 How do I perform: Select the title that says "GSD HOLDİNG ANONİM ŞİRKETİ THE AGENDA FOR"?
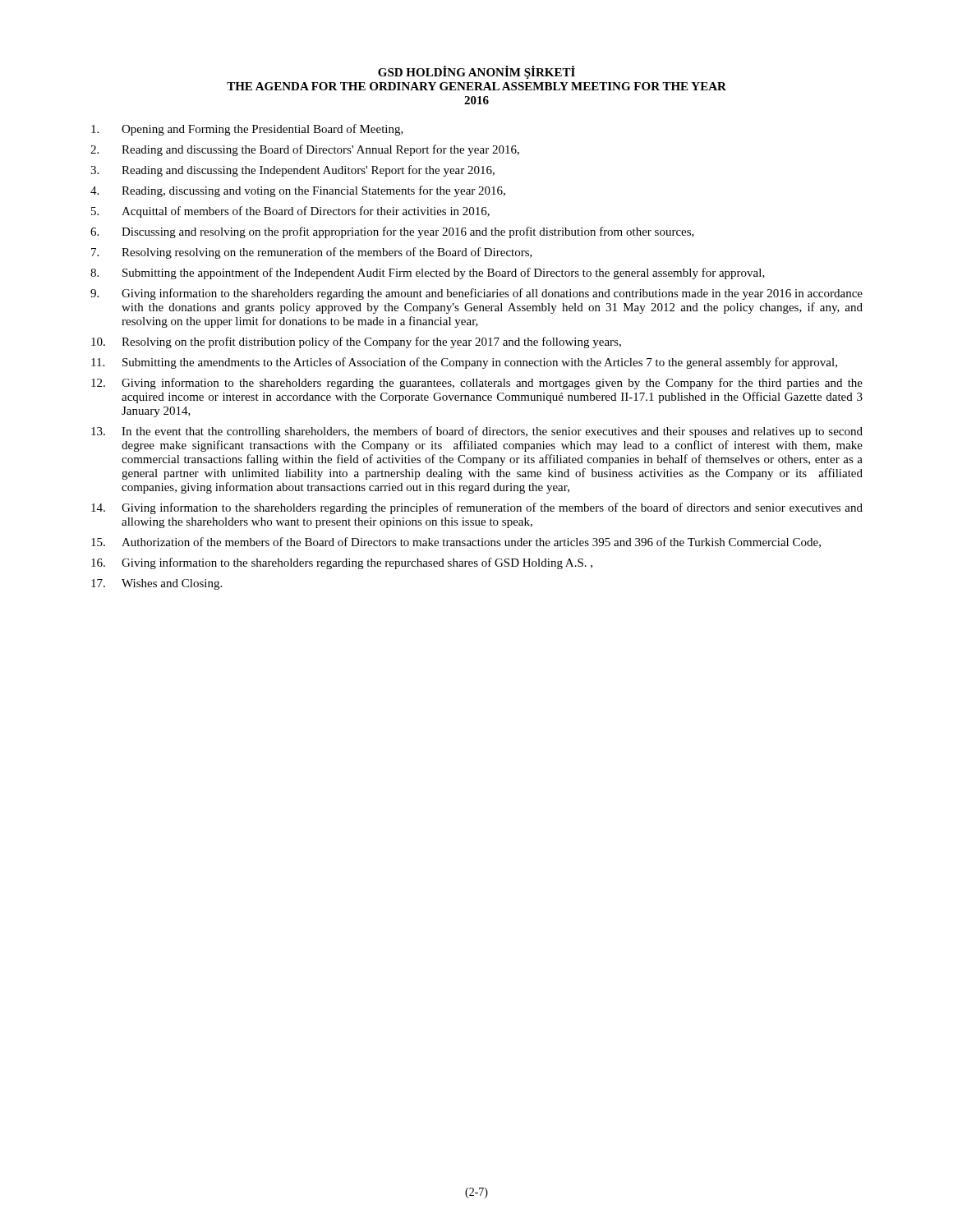tap(476, 87)
